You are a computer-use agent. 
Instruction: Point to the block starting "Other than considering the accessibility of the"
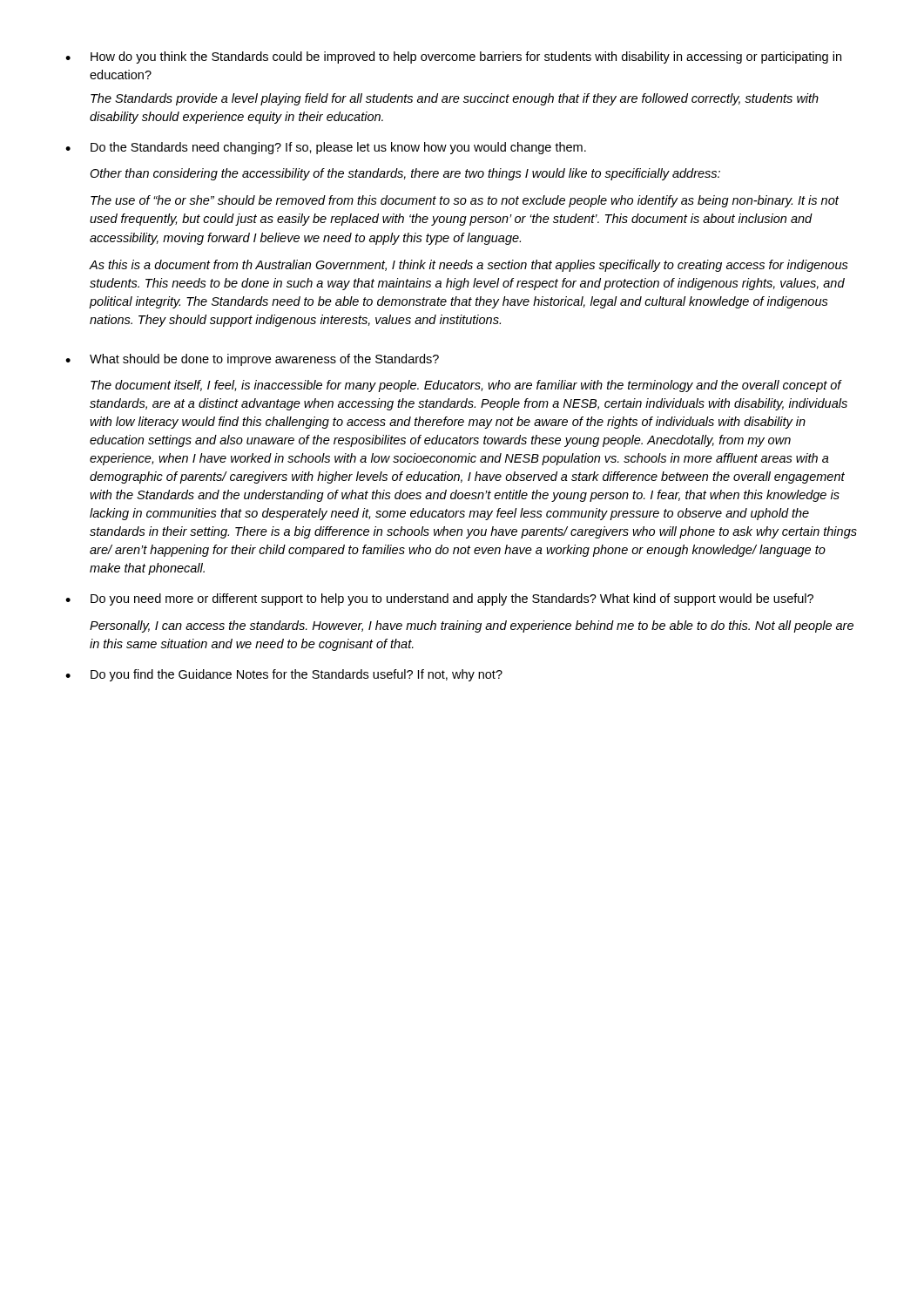(x=474, y=247)
